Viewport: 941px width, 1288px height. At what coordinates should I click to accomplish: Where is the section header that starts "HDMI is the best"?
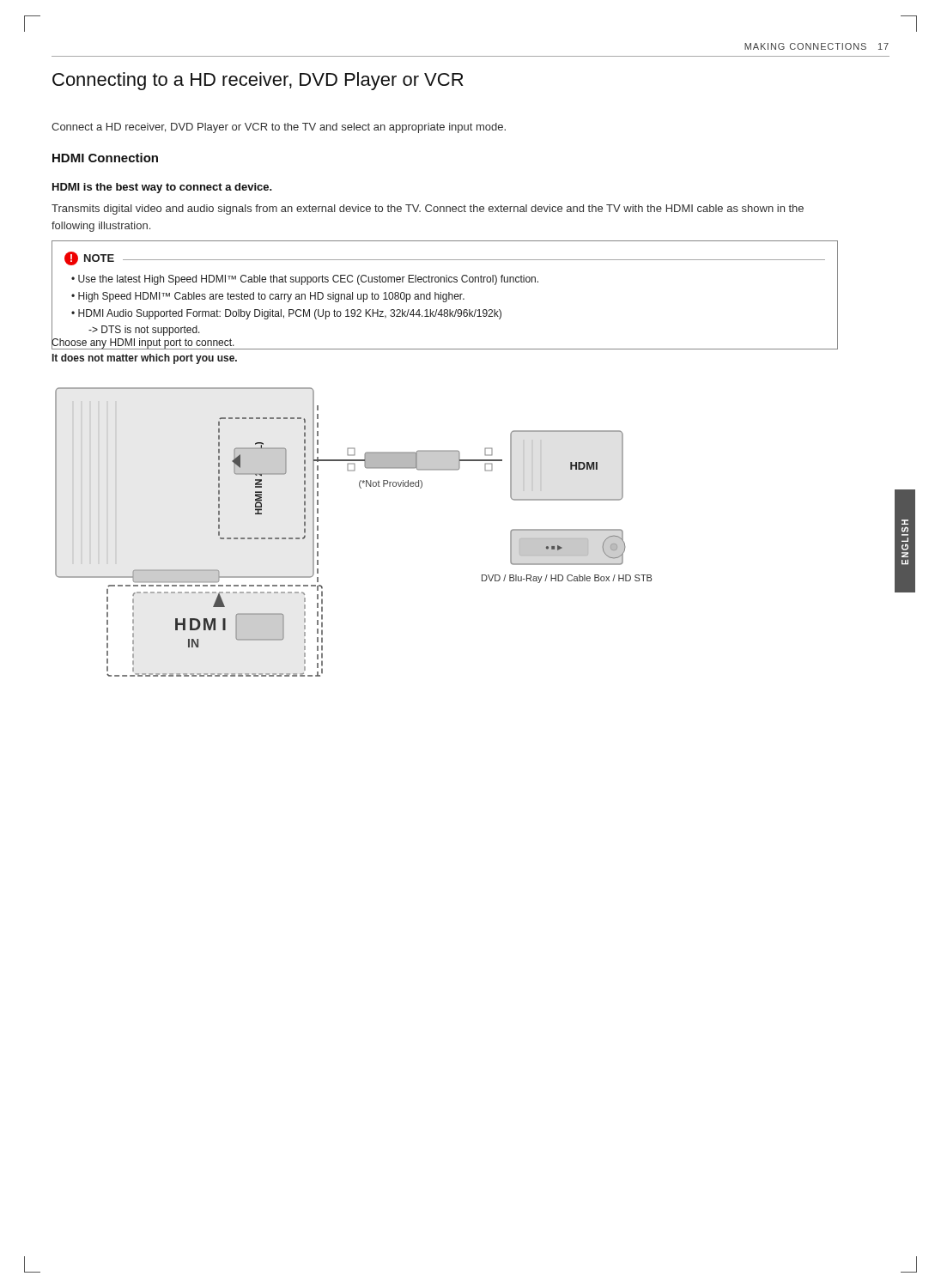(162, 187)
